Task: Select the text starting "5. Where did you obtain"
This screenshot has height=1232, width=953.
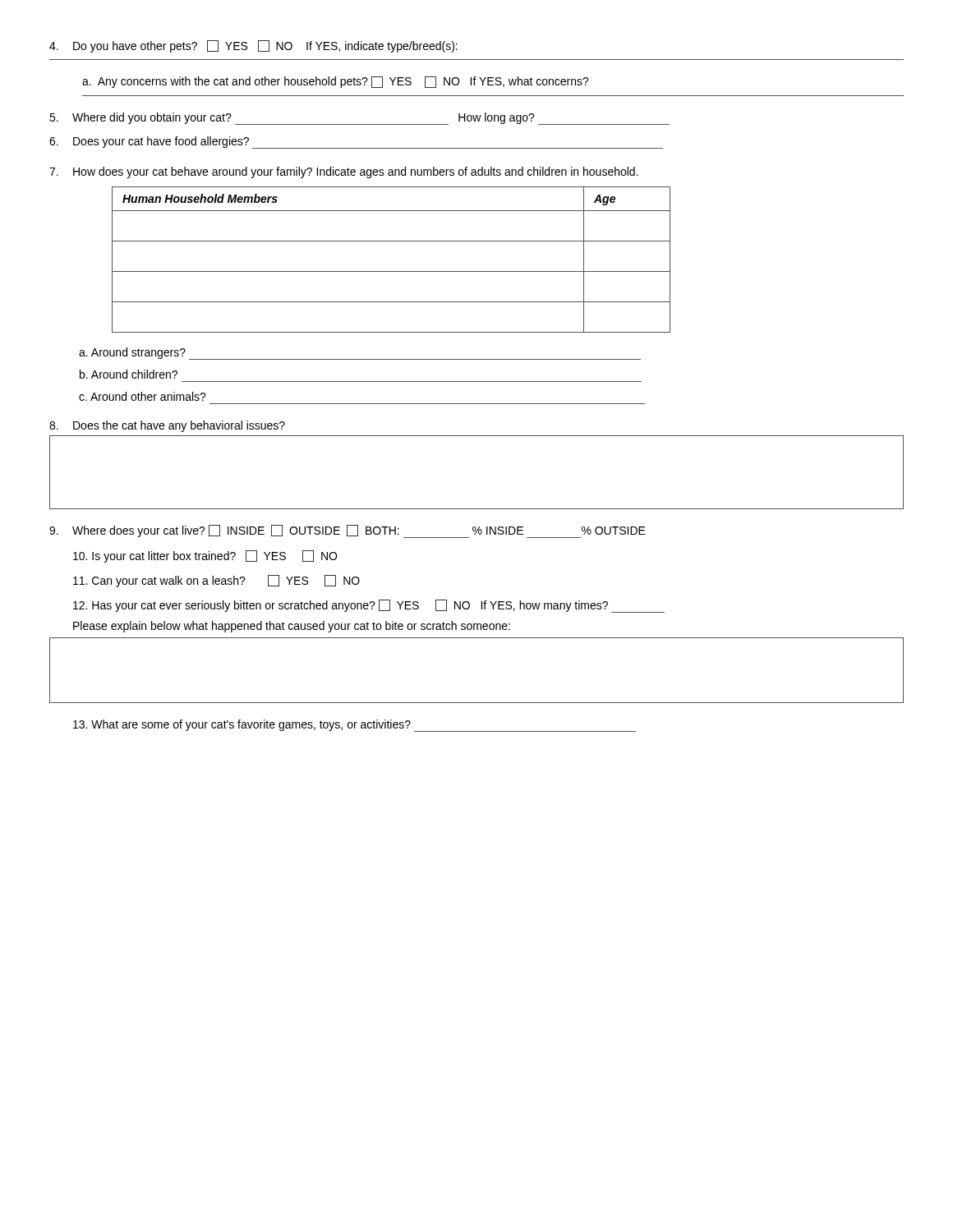Action: [359, 118]
